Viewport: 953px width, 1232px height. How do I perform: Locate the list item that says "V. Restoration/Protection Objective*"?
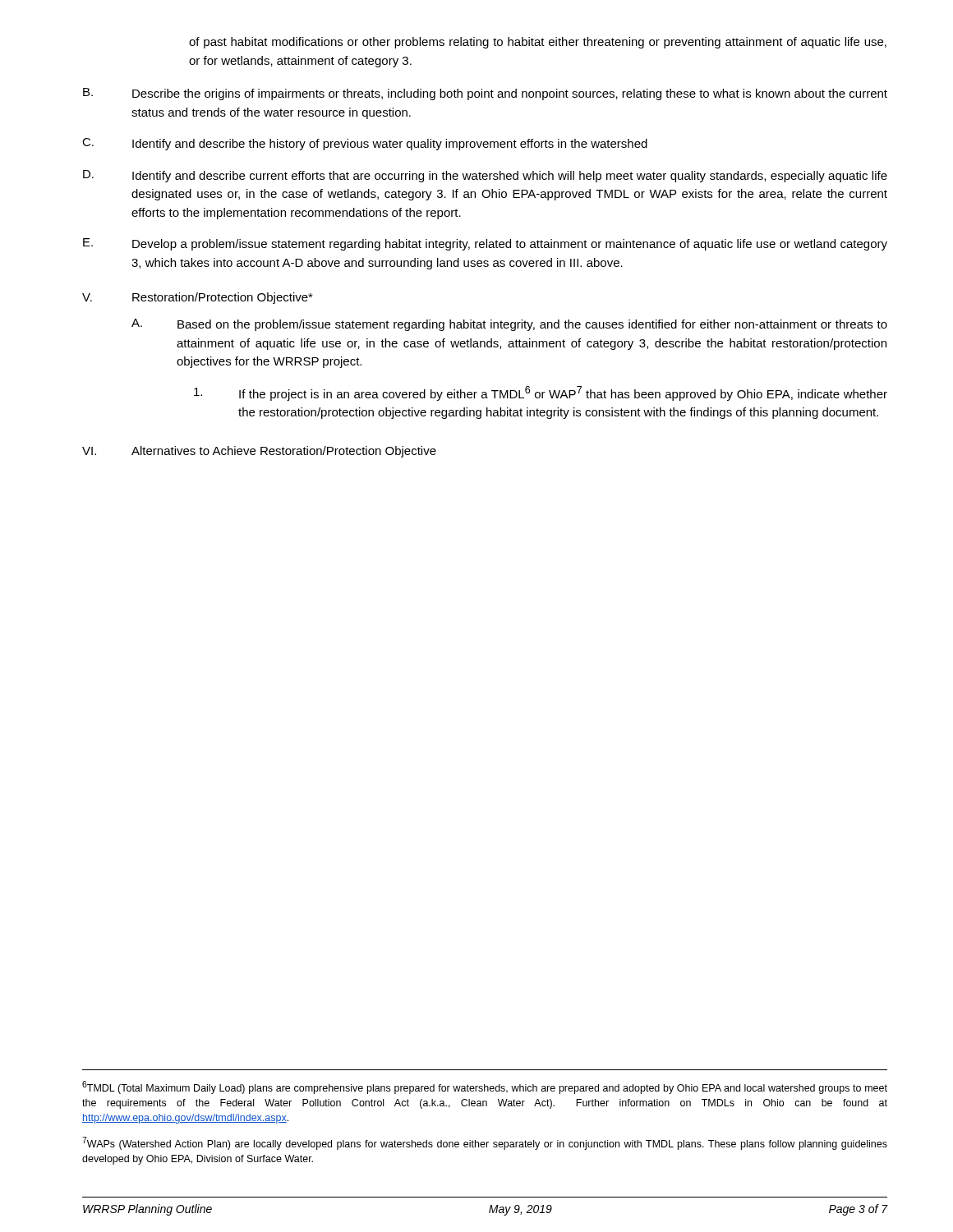[198, 298]
